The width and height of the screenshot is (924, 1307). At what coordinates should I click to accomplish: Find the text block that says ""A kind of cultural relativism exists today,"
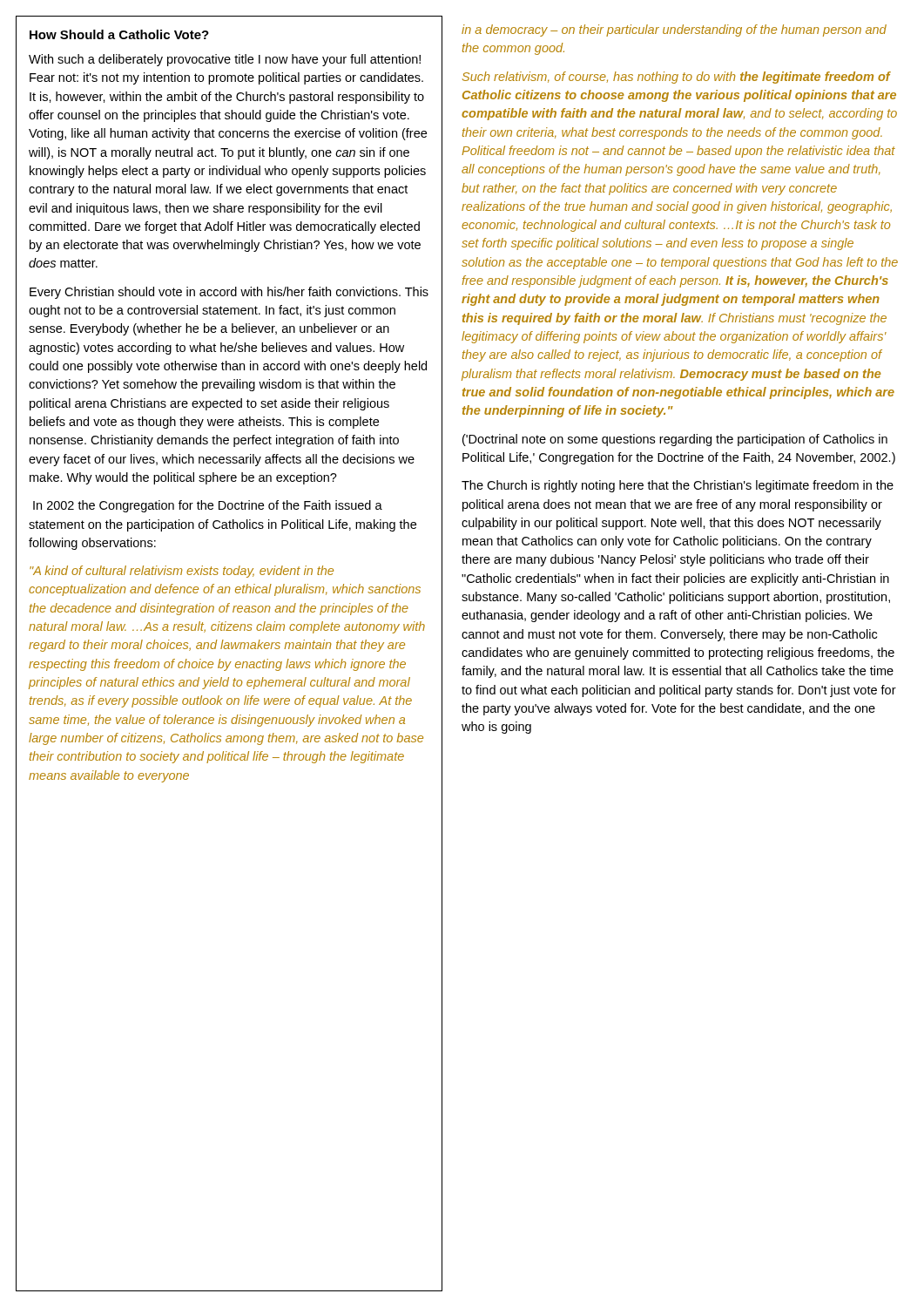pos(229,674)
